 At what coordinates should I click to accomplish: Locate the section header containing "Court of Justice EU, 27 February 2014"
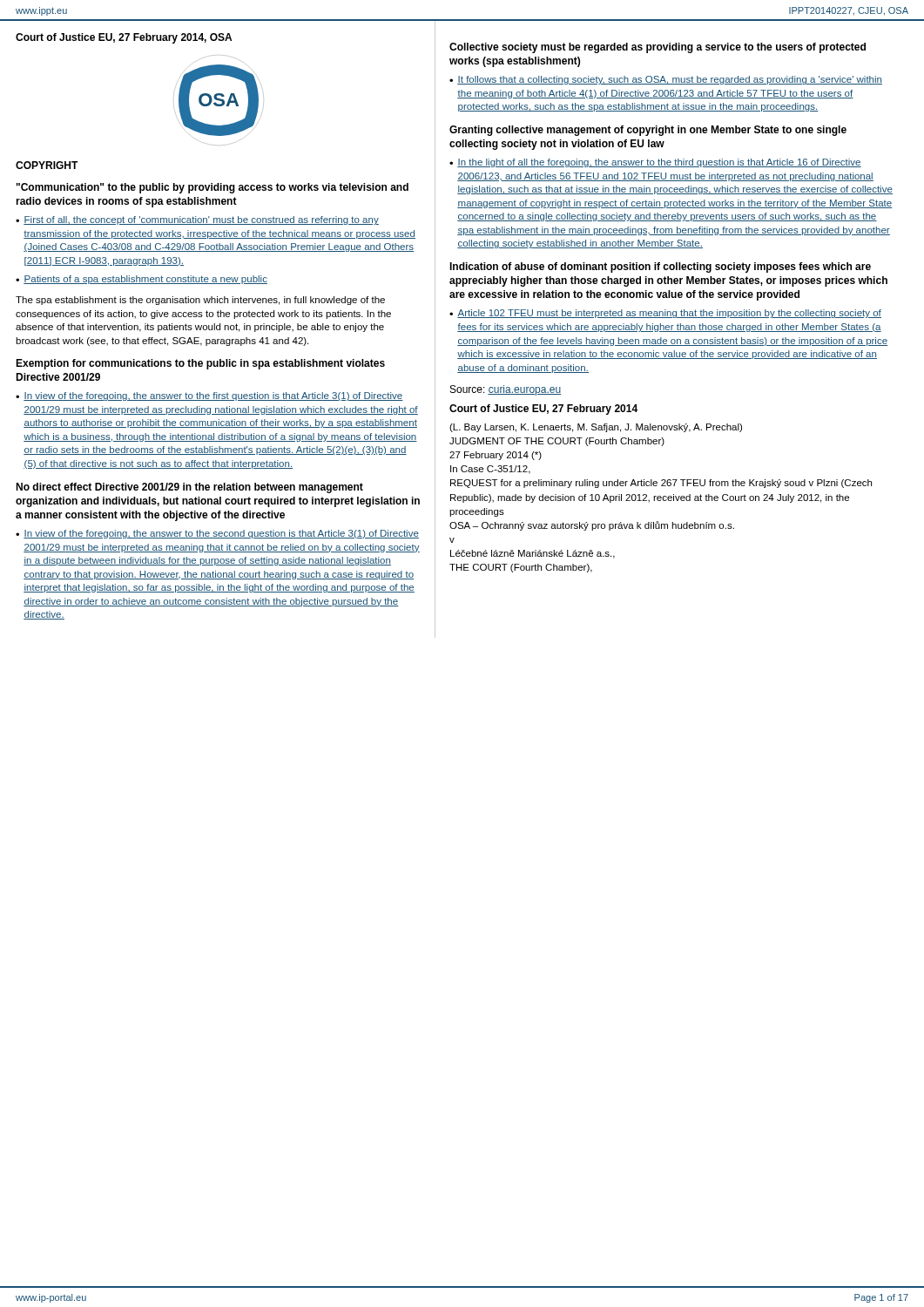point(543,409)
